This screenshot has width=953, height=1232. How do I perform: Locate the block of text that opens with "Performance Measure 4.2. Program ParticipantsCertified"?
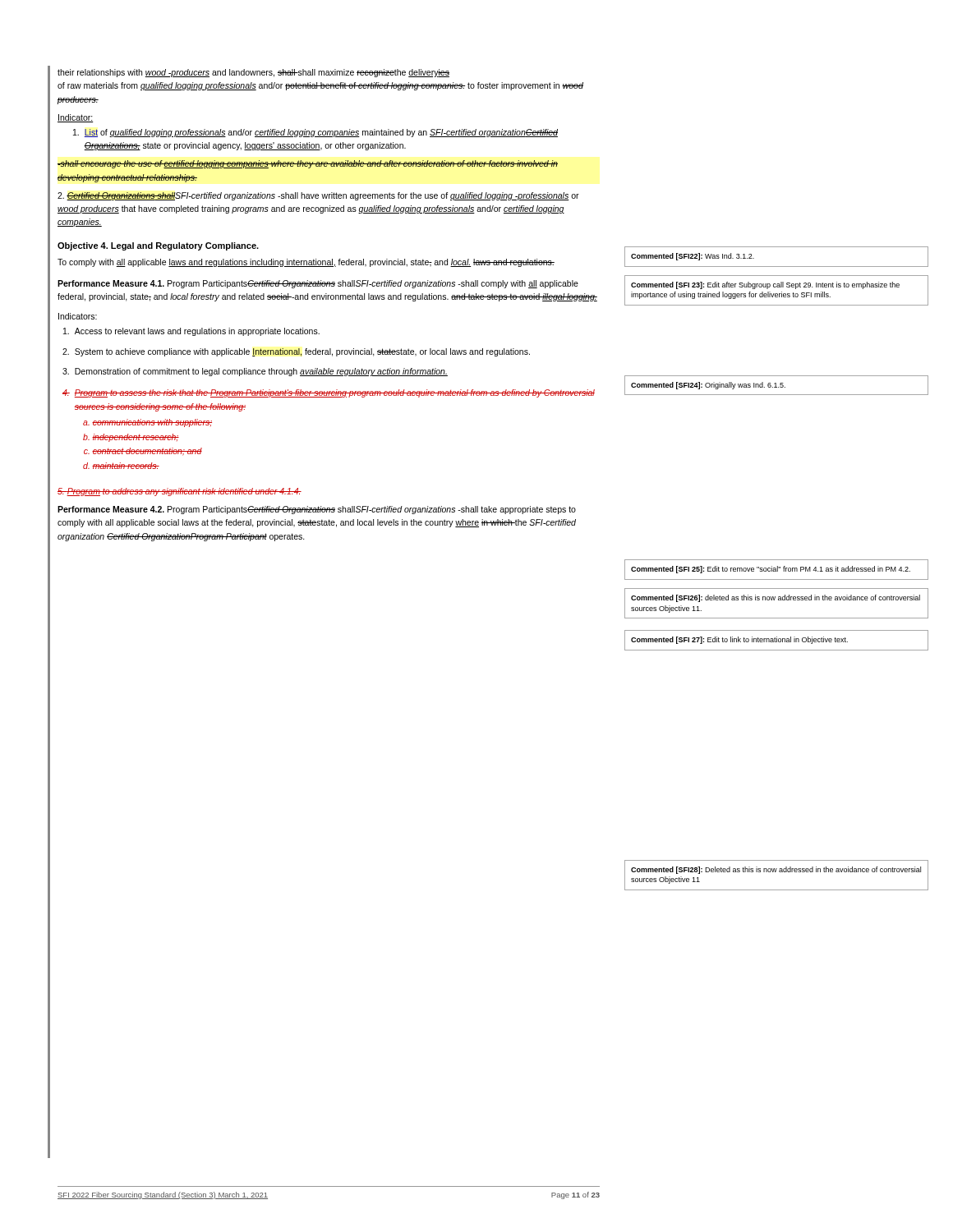(x=317, y=523)
